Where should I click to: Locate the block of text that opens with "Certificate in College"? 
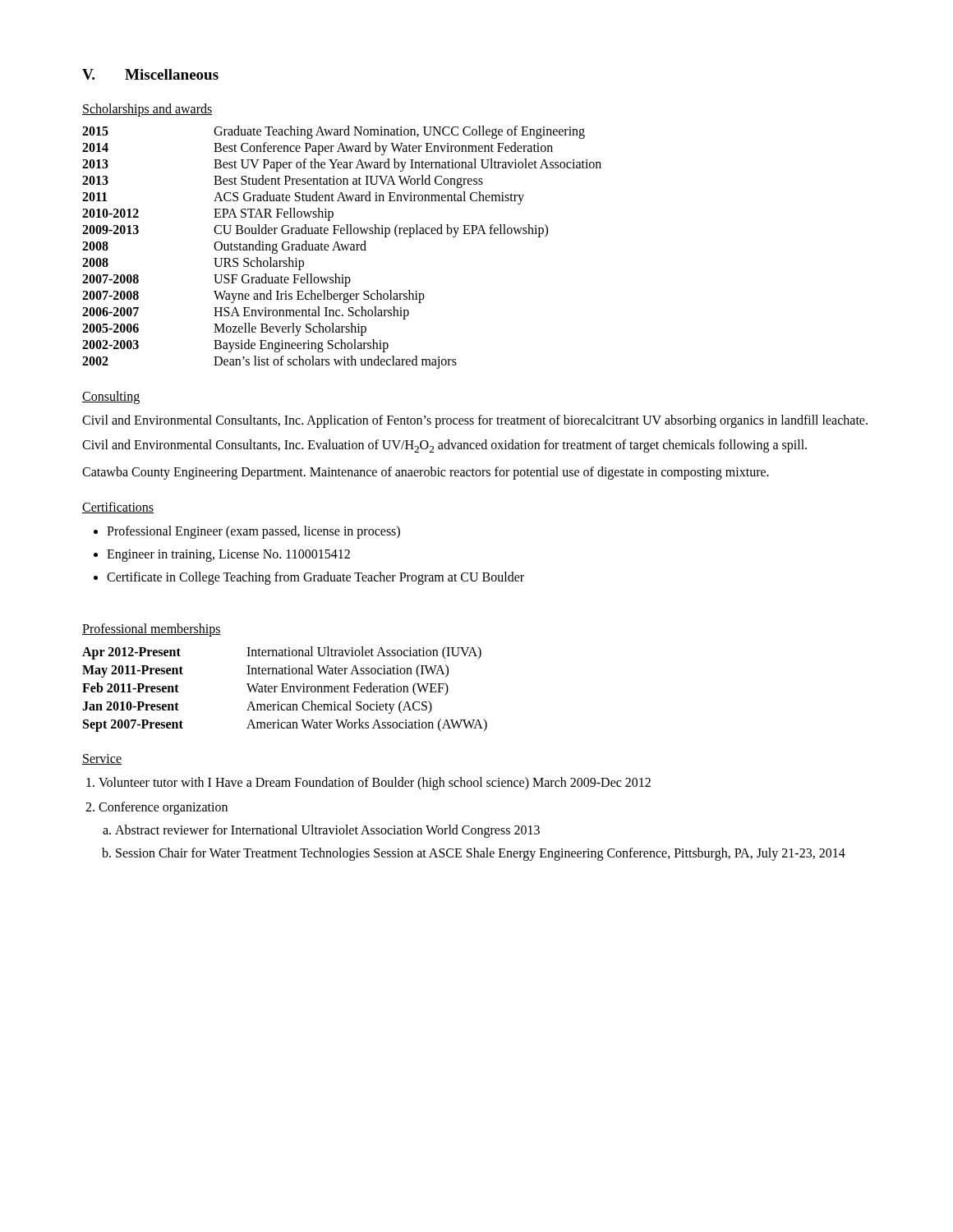pyautogui.click(x=316, y=577)
